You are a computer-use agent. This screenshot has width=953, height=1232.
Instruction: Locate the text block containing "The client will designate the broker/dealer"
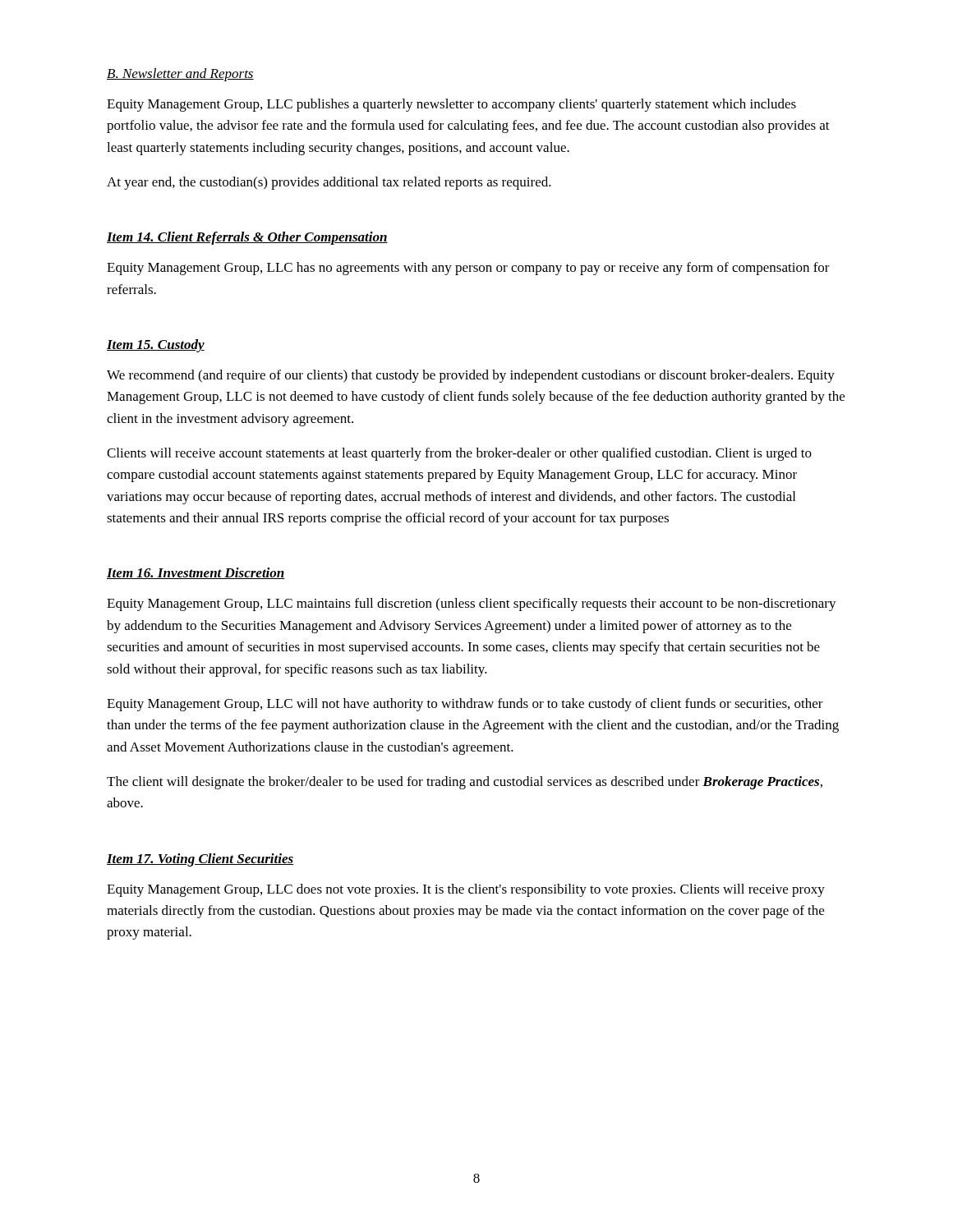pyautogui.click(x=465, y=792)
